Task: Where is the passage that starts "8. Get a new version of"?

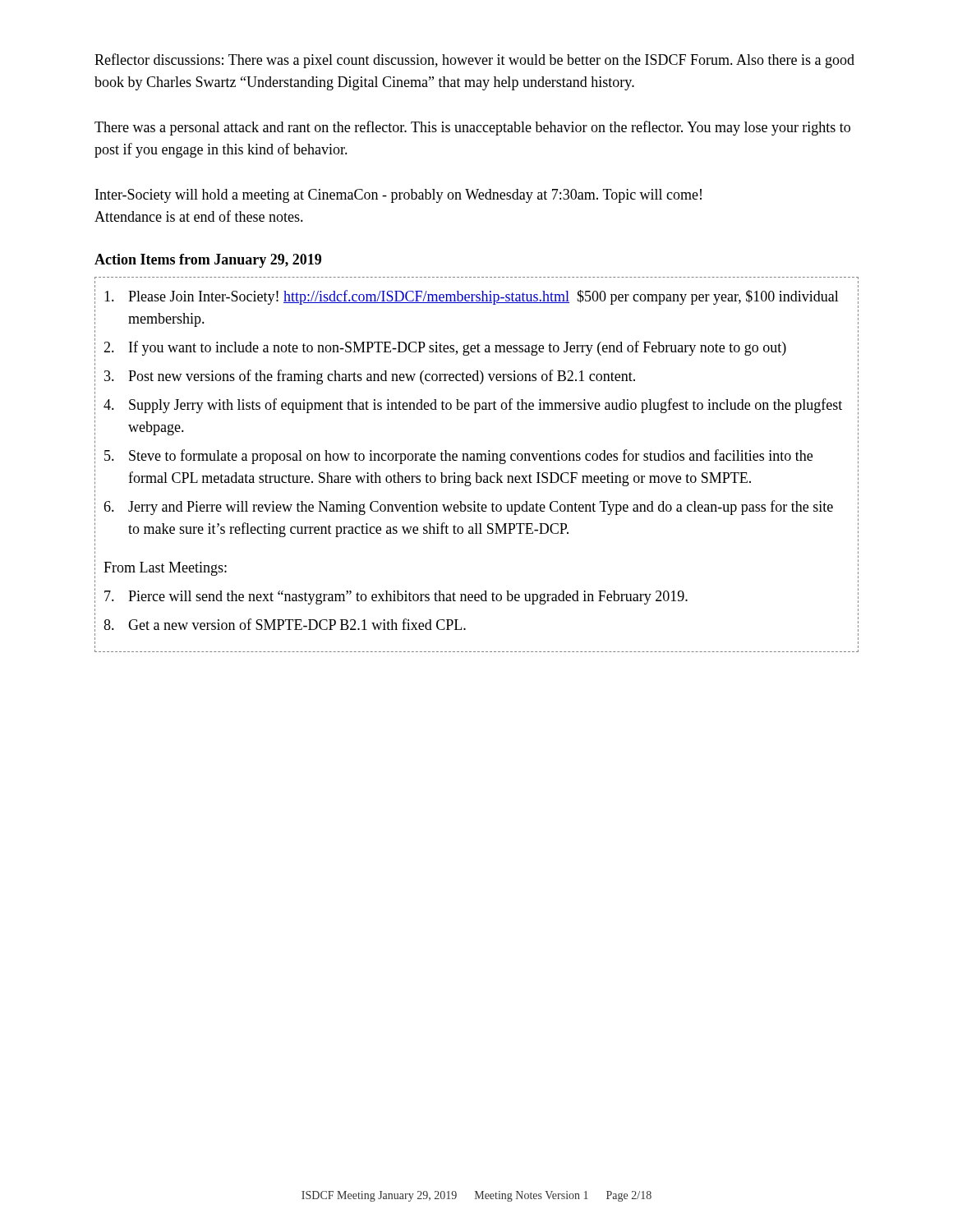Action: pos(473,625)
